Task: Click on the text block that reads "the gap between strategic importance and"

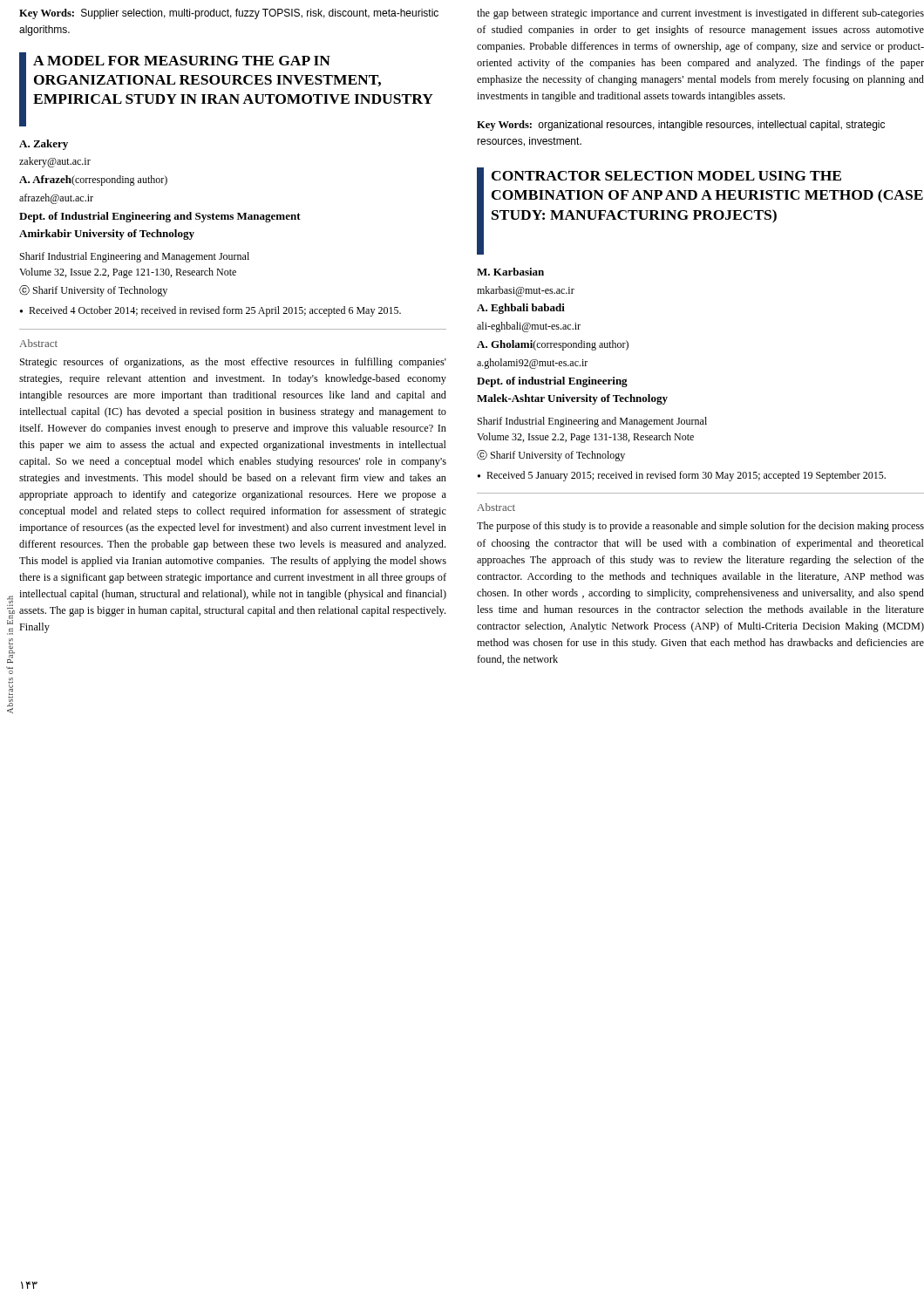Action: 700,55
